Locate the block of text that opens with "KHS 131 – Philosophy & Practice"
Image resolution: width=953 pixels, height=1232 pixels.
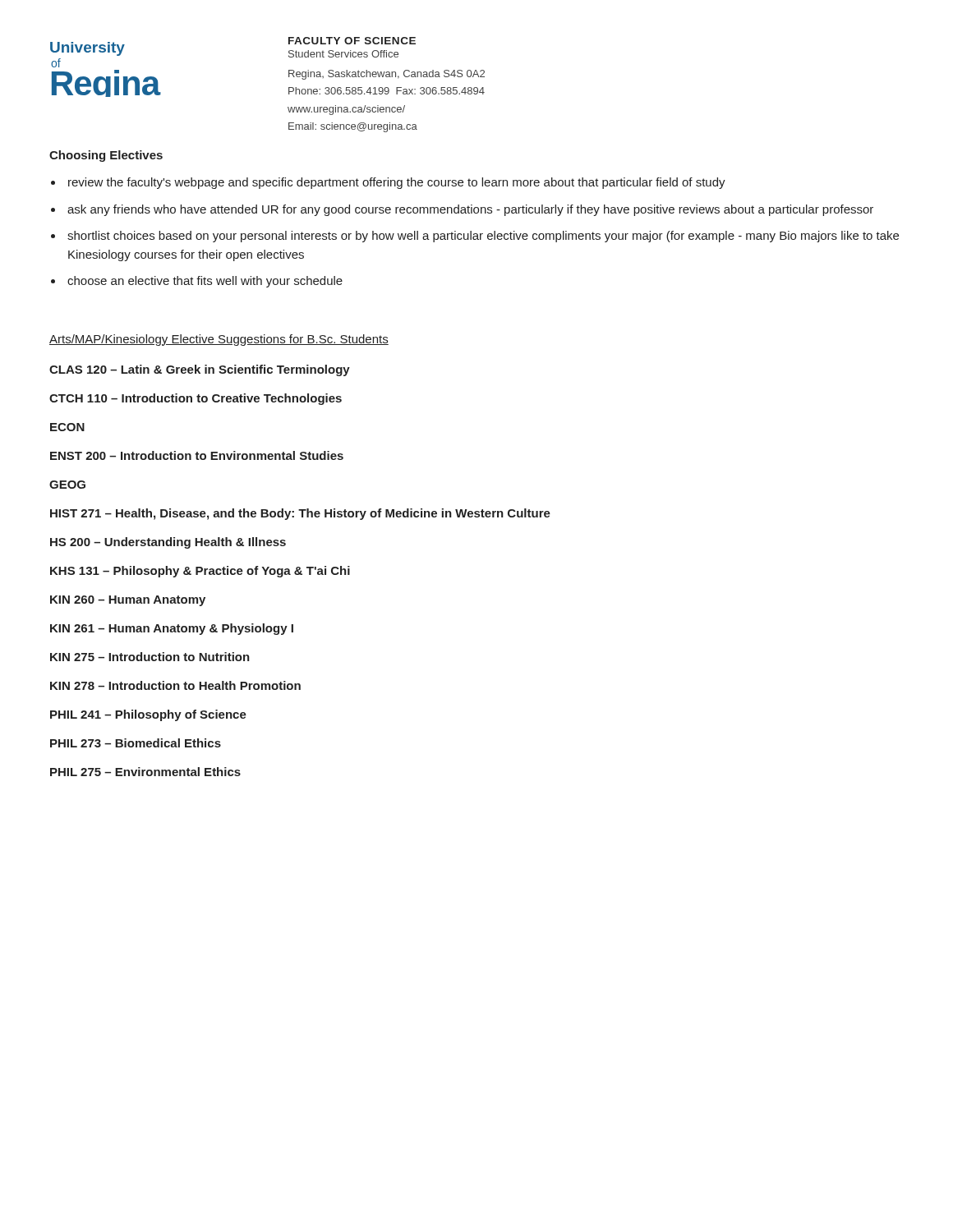(200, 570)
